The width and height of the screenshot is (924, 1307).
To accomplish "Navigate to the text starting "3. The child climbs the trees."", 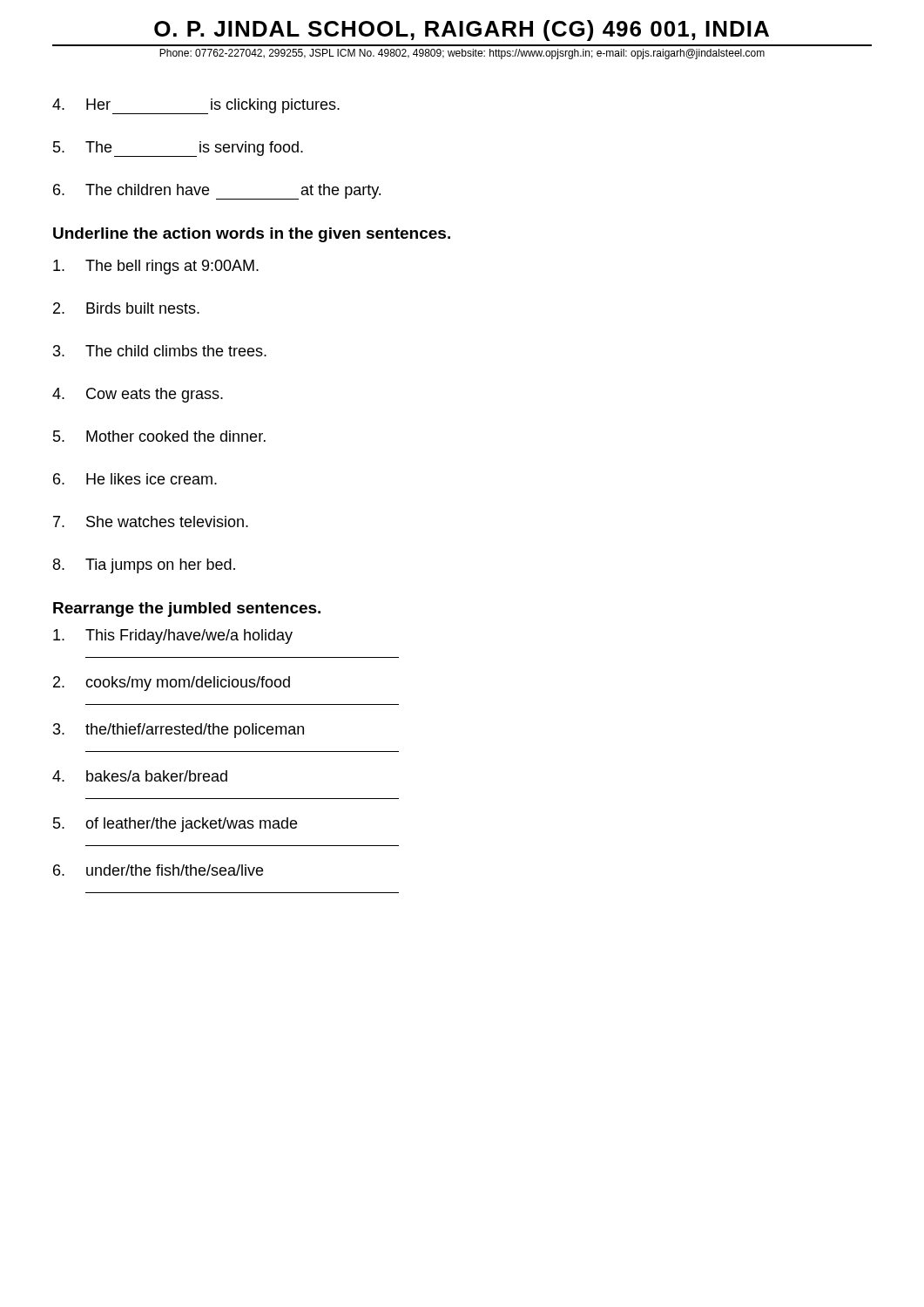I will (160, 352).
